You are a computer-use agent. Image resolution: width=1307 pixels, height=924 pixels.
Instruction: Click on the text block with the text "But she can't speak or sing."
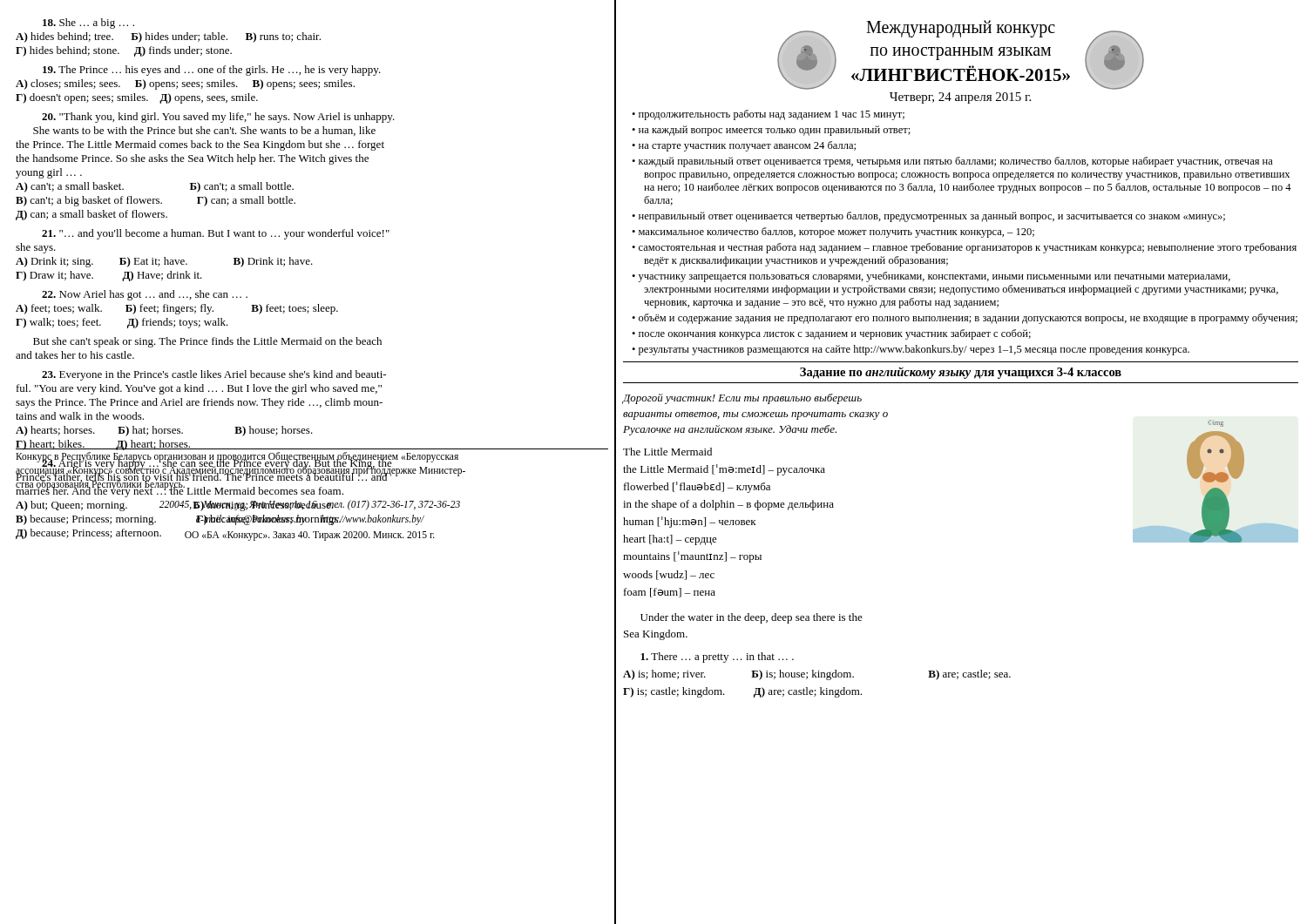coord(199,348)
